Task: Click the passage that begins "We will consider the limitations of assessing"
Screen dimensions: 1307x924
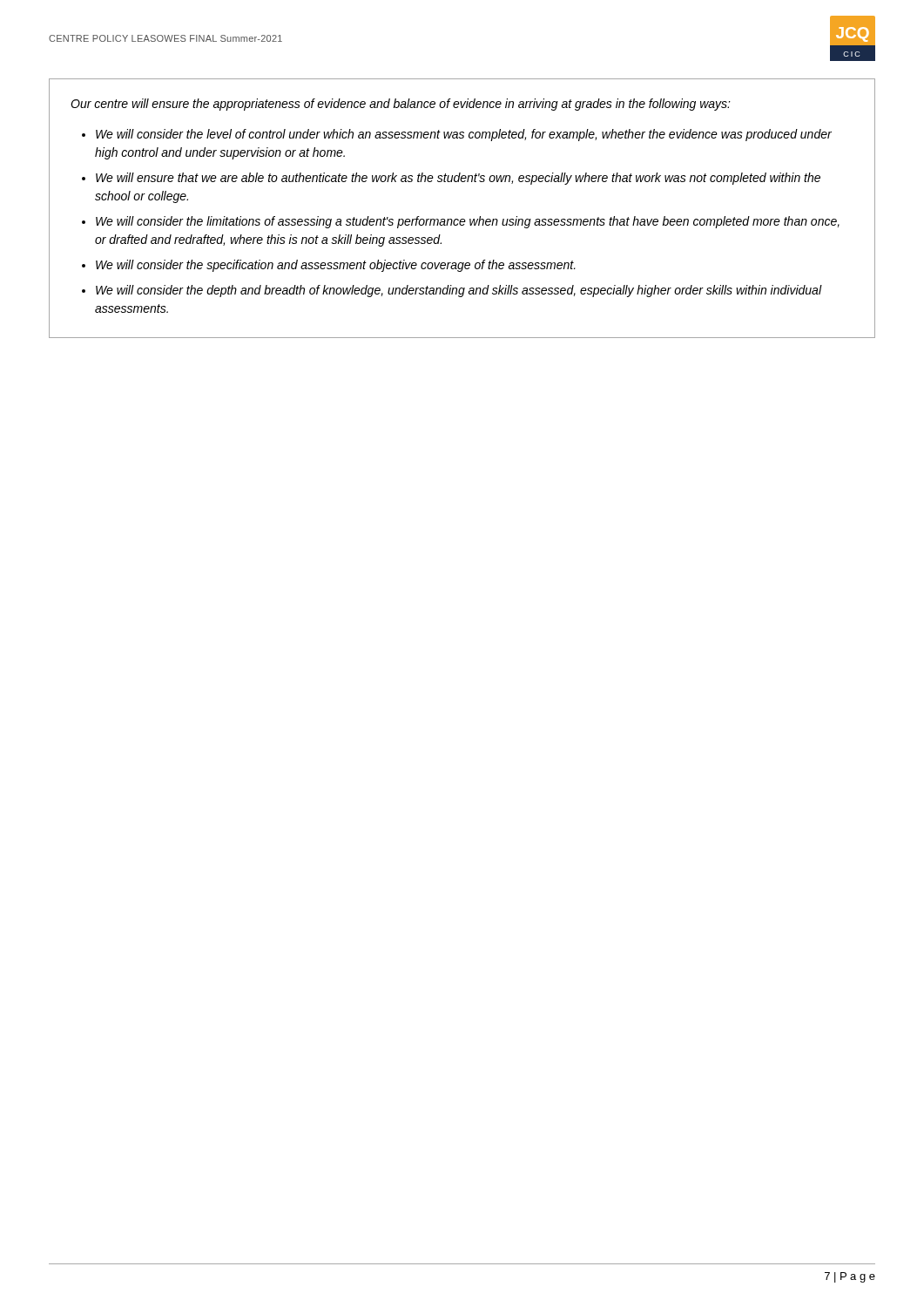Action: [x=468, y=230]
